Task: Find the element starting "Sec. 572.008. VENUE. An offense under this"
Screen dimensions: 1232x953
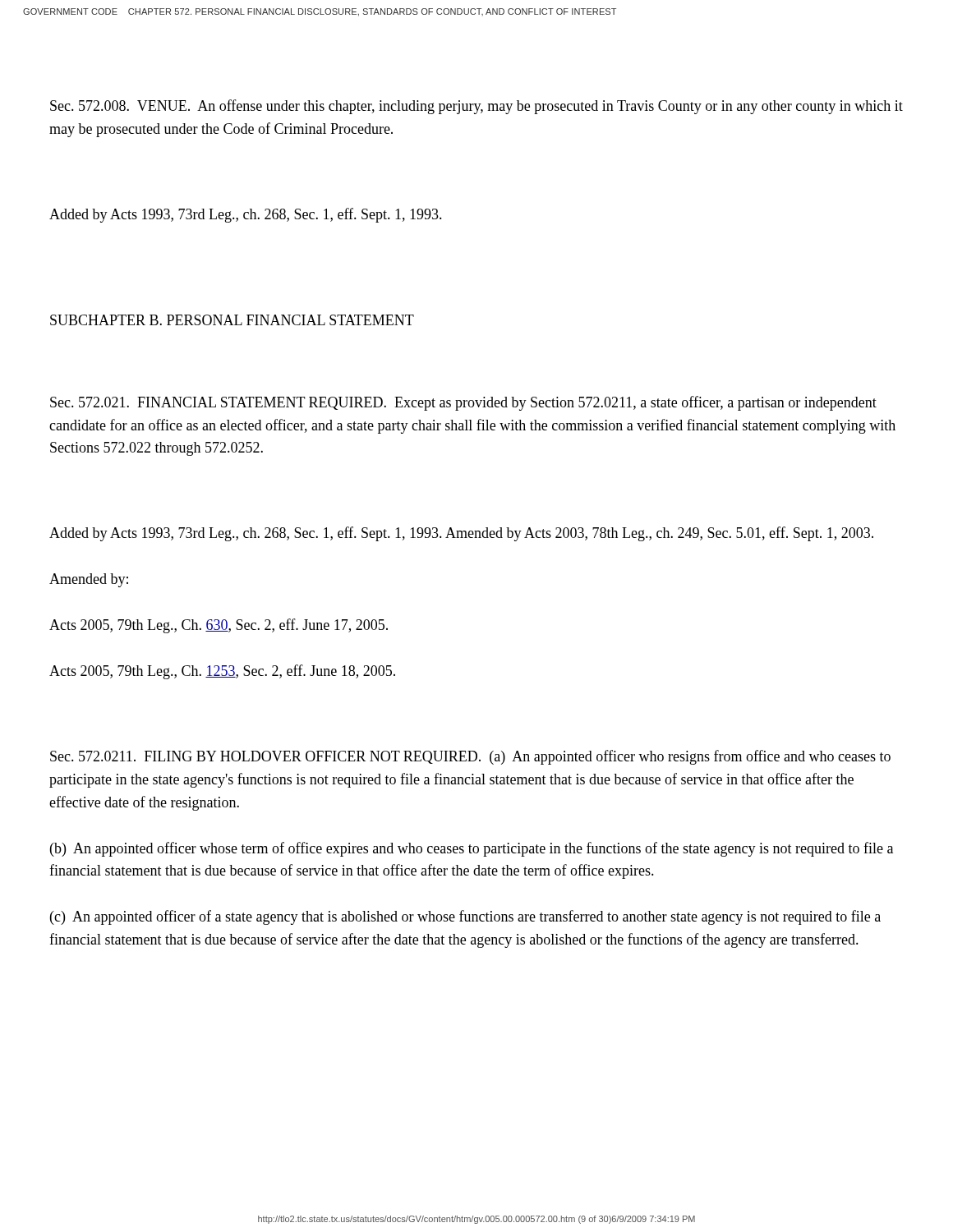Action: tap(476, 117)
